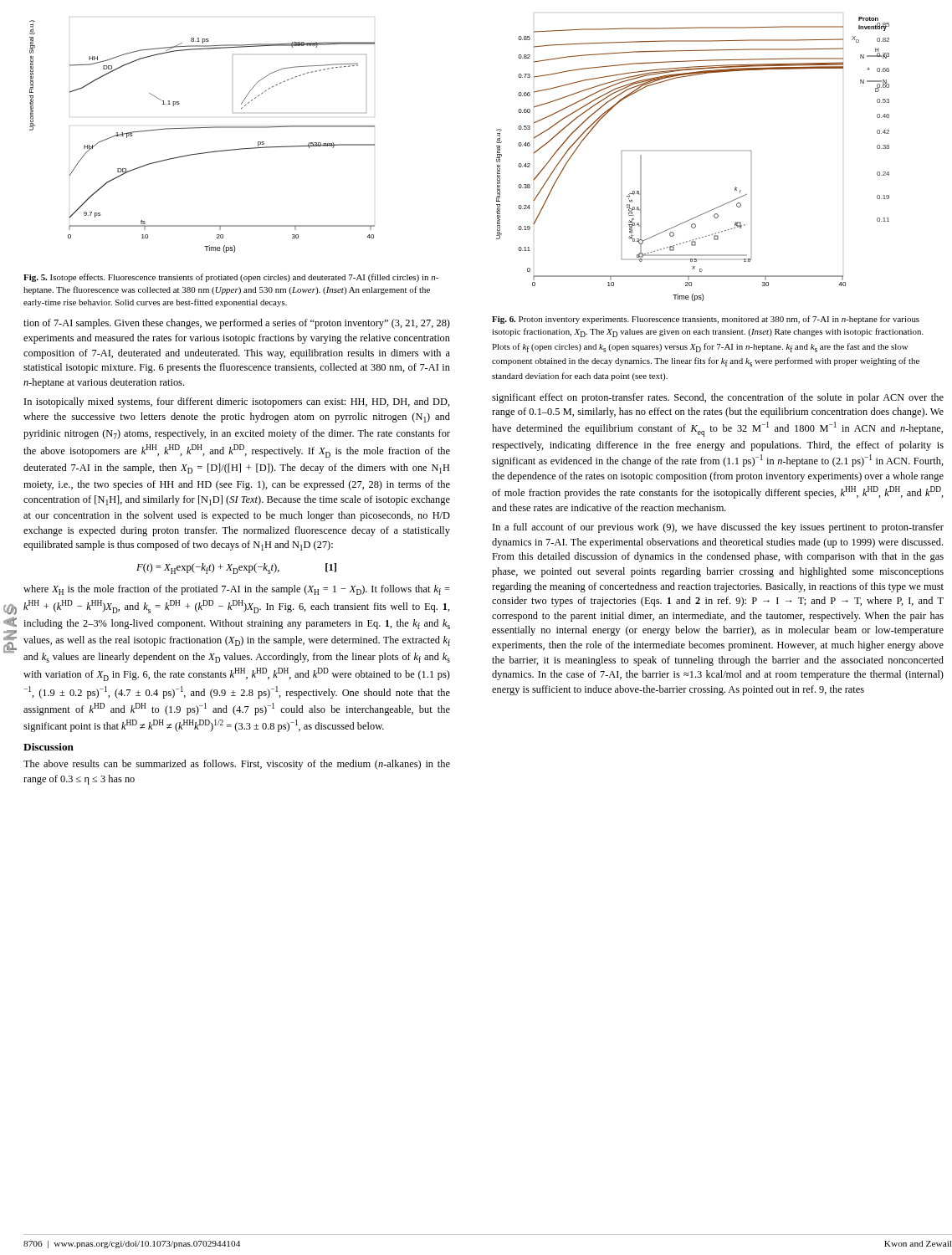Click on the text block that says "significant effect on"
Screen dimensions: 1255x952
(718, 452)
